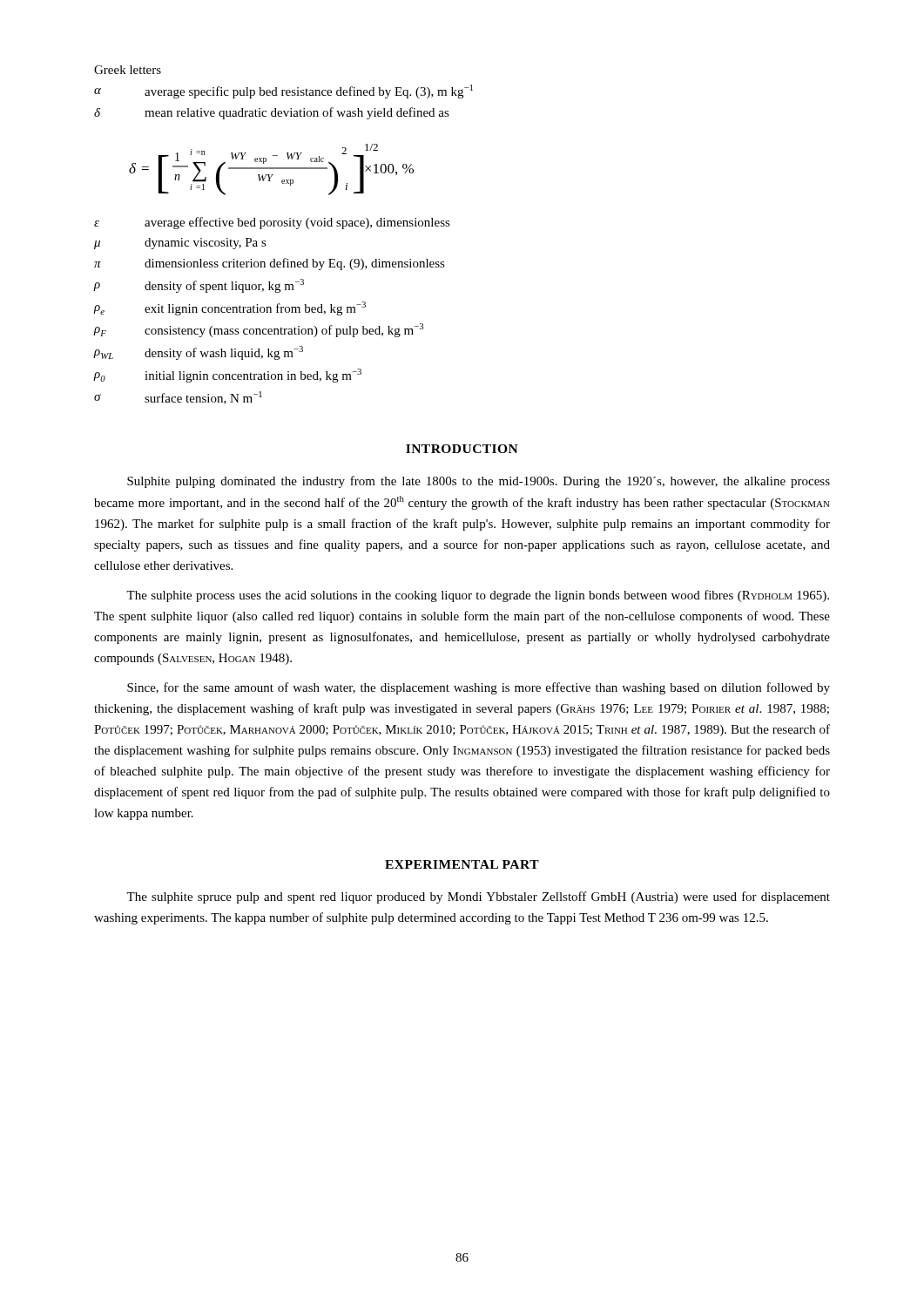Locate the block of text that opens with "δ mean relative quadratic deviation of"
This screenshot has width=924, height=1307.
pyautogui.click(x=272, y=113)
